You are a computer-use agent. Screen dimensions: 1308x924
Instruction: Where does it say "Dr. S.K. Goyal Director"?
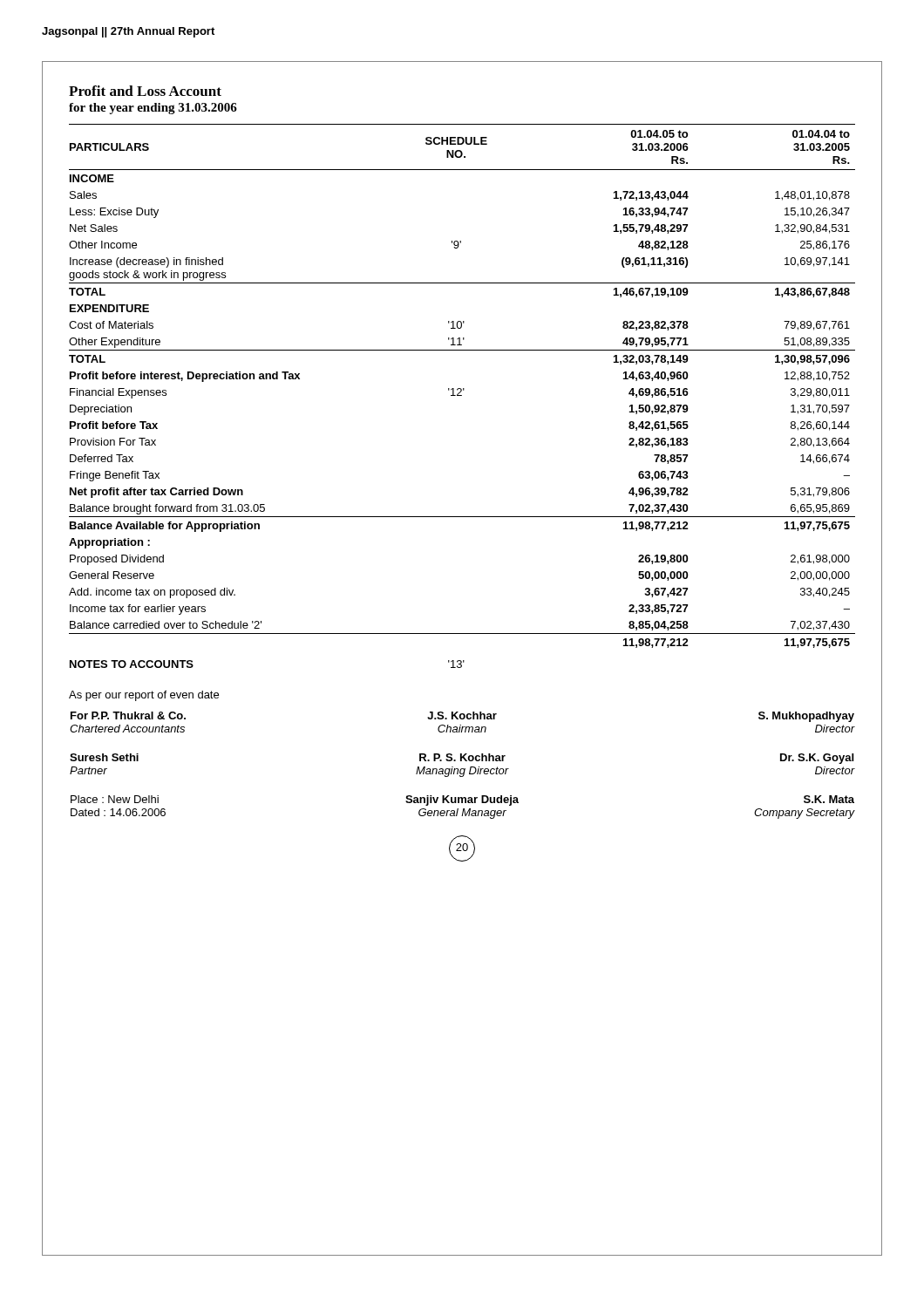pos(817,764)
